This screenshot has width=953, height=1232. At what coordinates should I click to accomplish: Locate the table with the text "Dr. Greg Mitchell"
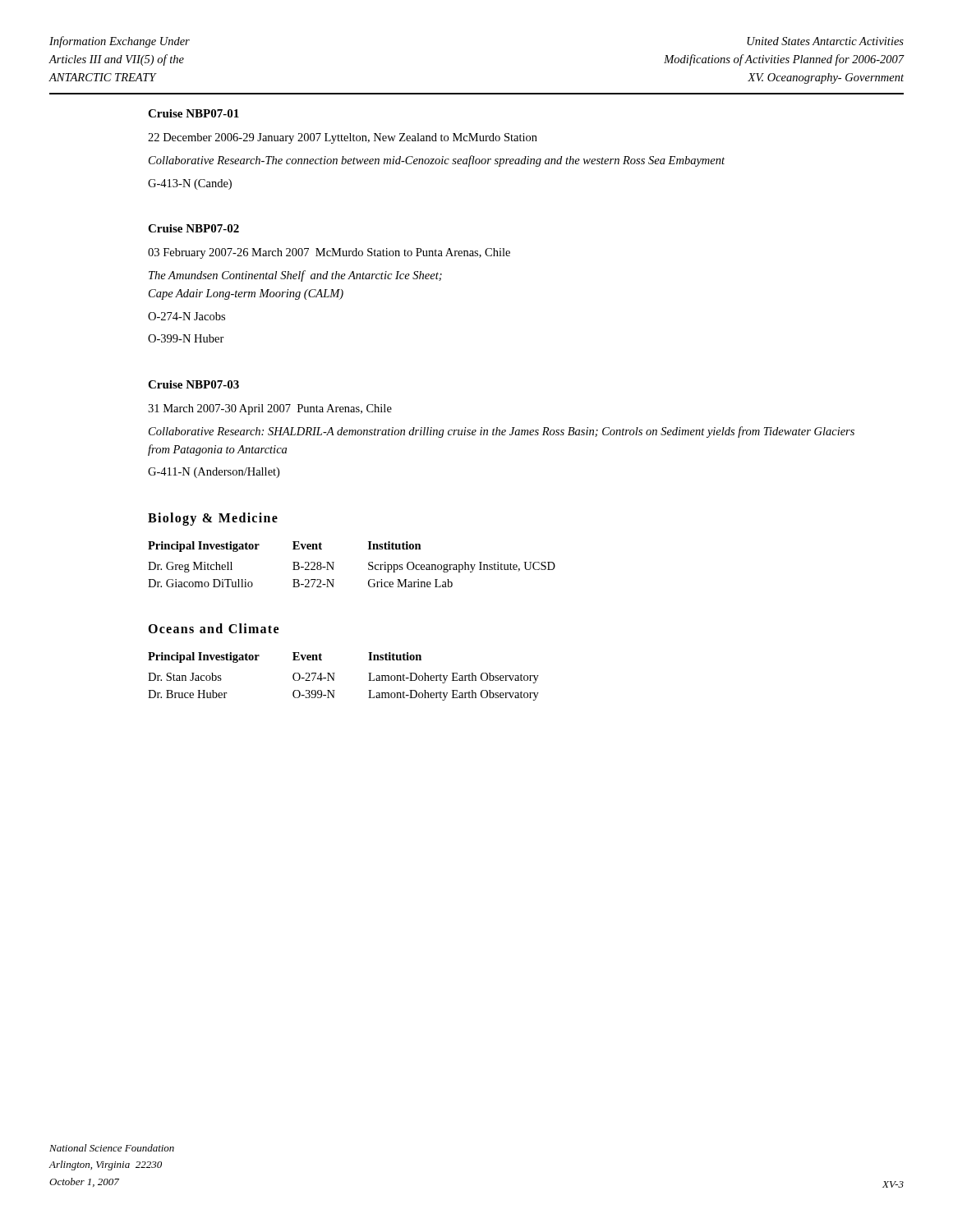coord(509,565)
